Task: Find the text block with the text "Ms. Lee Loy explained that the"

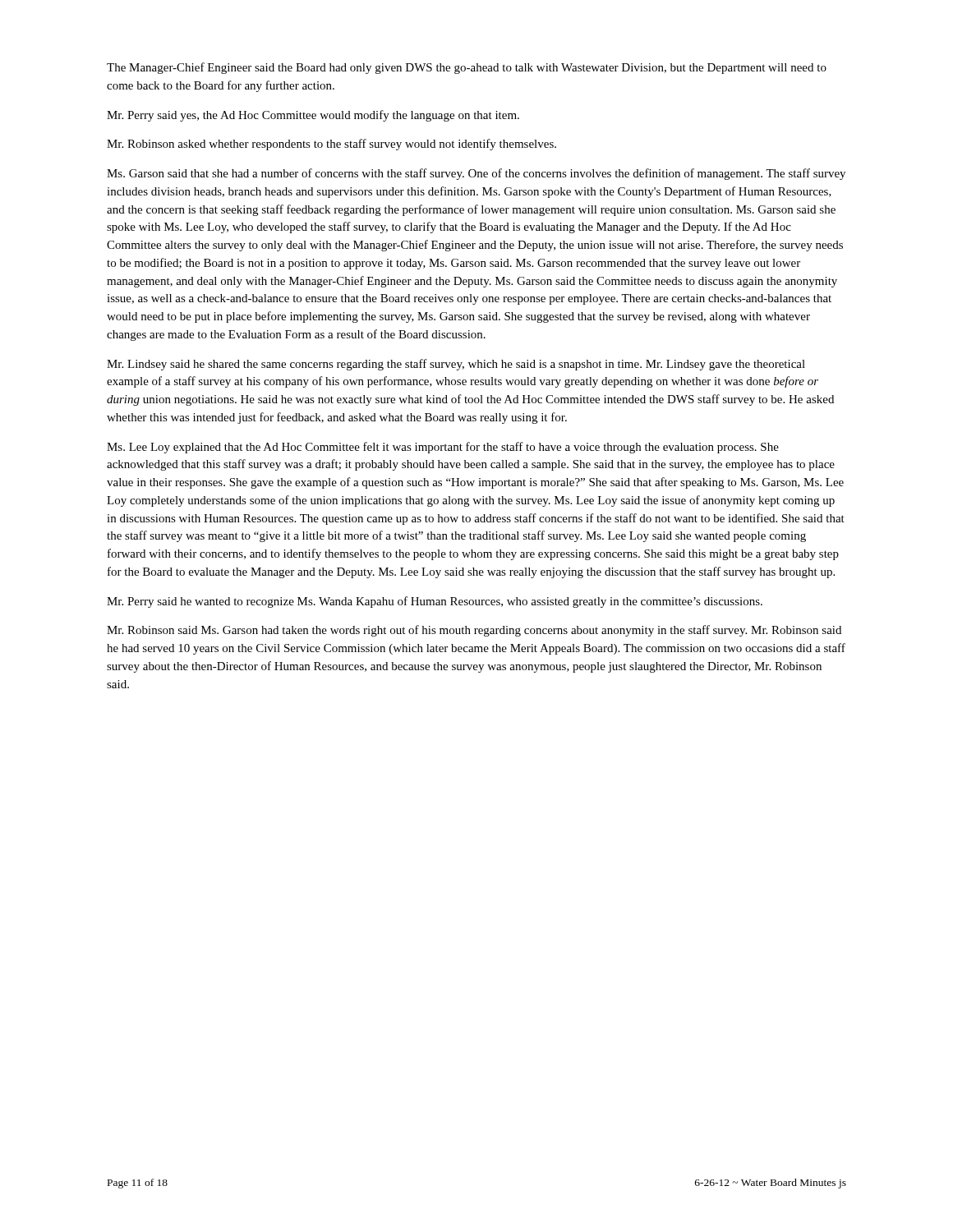Action: pos(476,509)
